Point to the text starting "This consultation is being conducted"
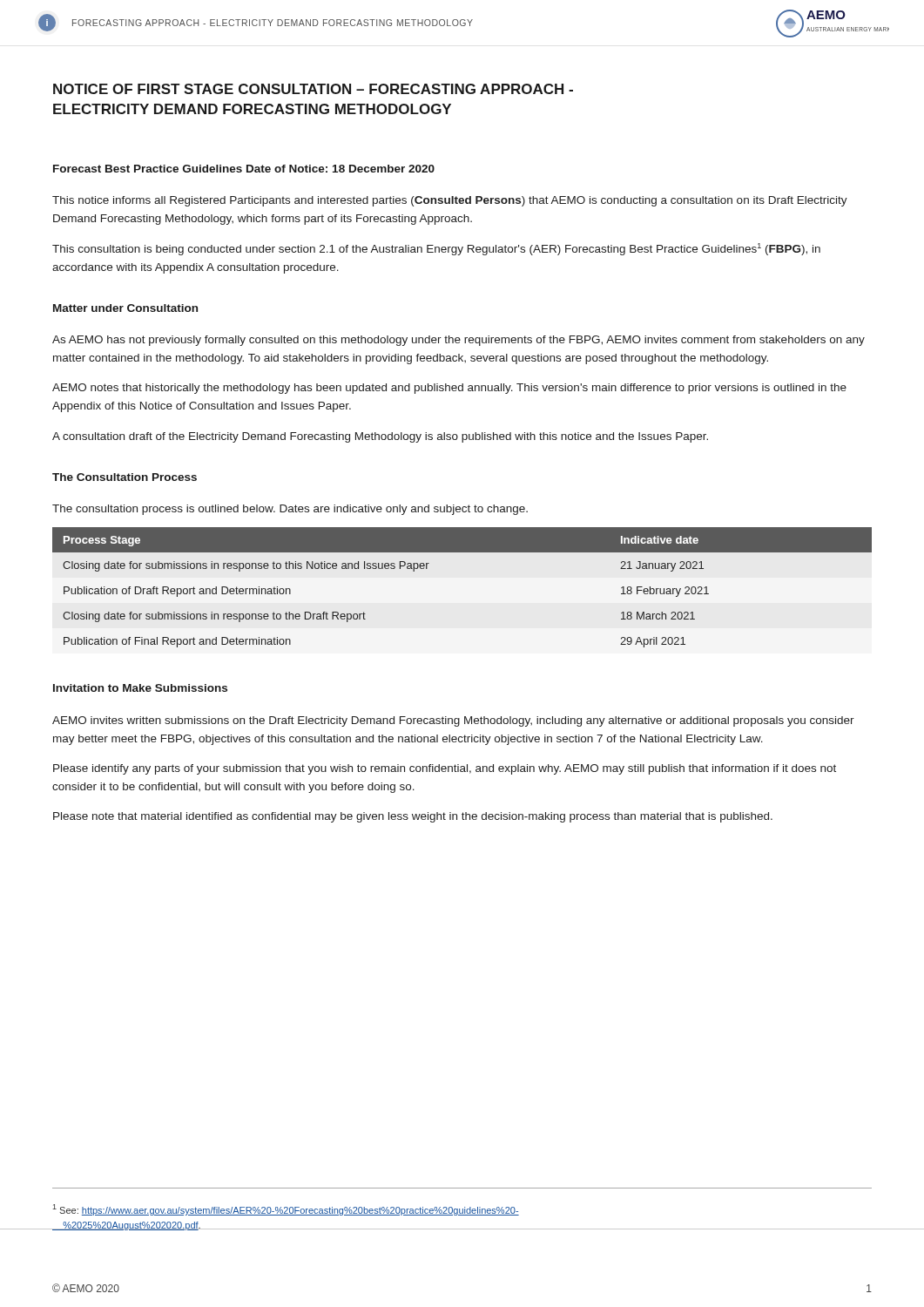924x1307 pixels. [x=462, y=258]
